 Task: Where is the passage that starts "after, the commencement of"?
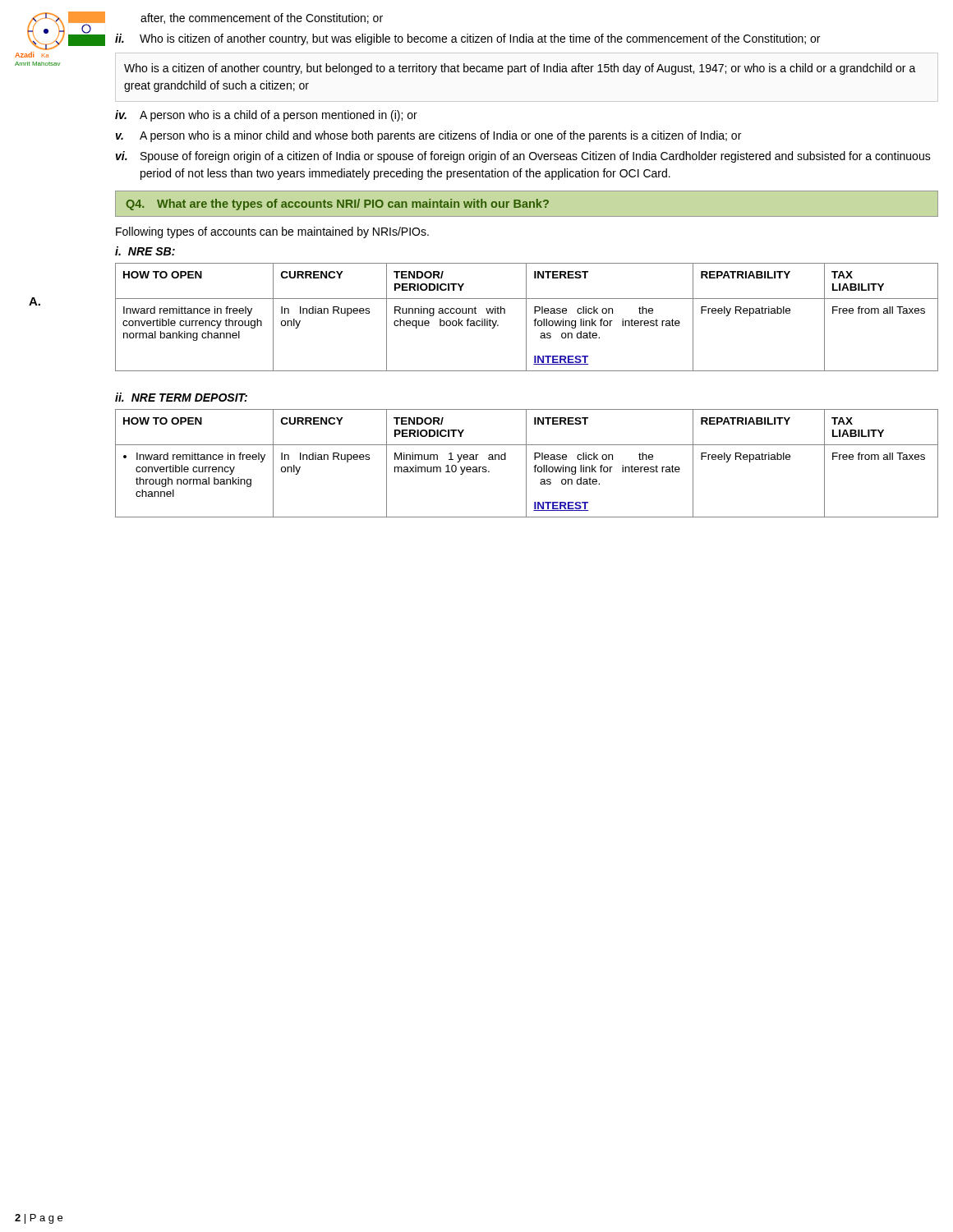point(249,18)
